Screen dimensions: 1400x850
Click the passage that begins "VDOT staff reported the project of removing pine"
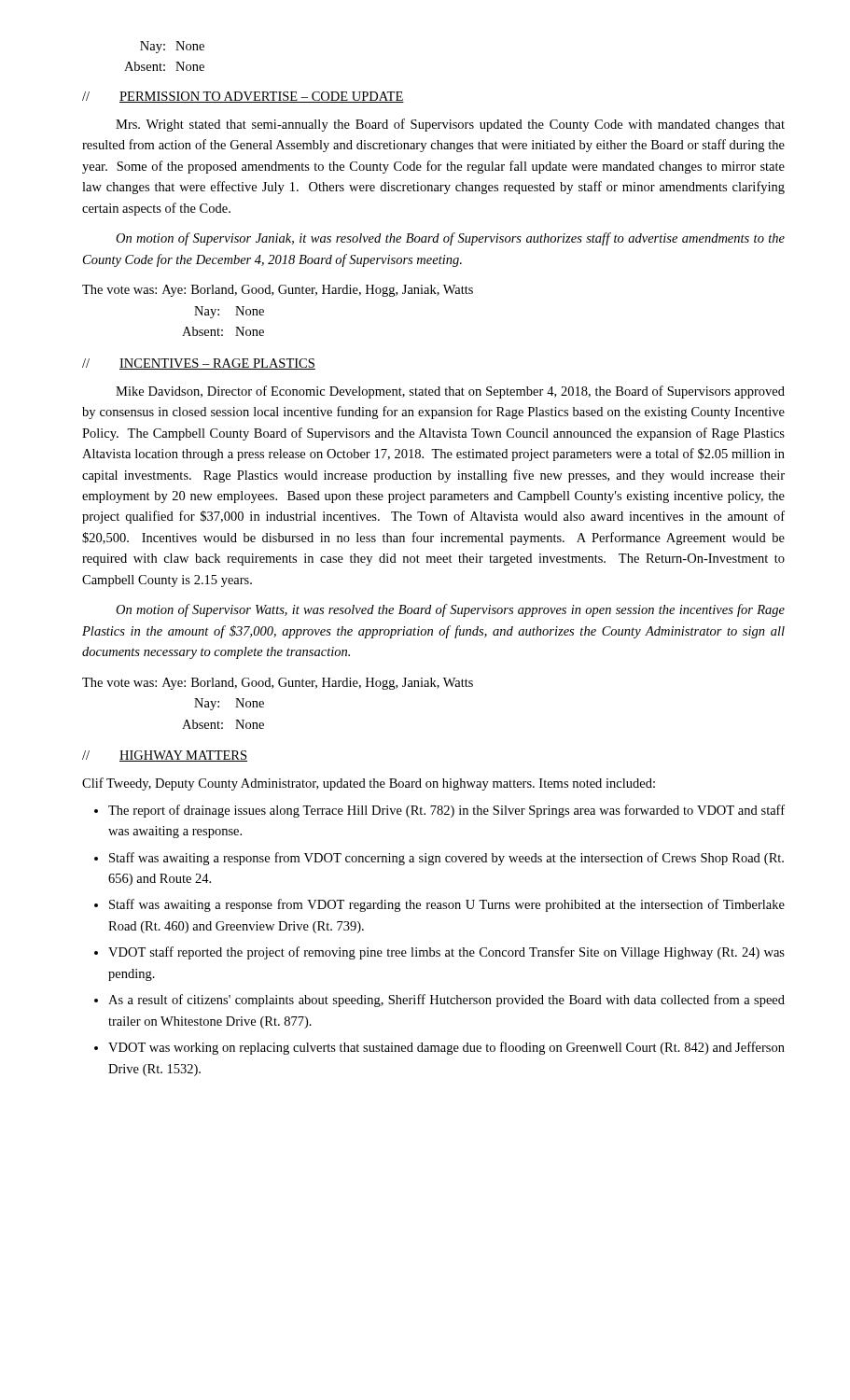446,963
